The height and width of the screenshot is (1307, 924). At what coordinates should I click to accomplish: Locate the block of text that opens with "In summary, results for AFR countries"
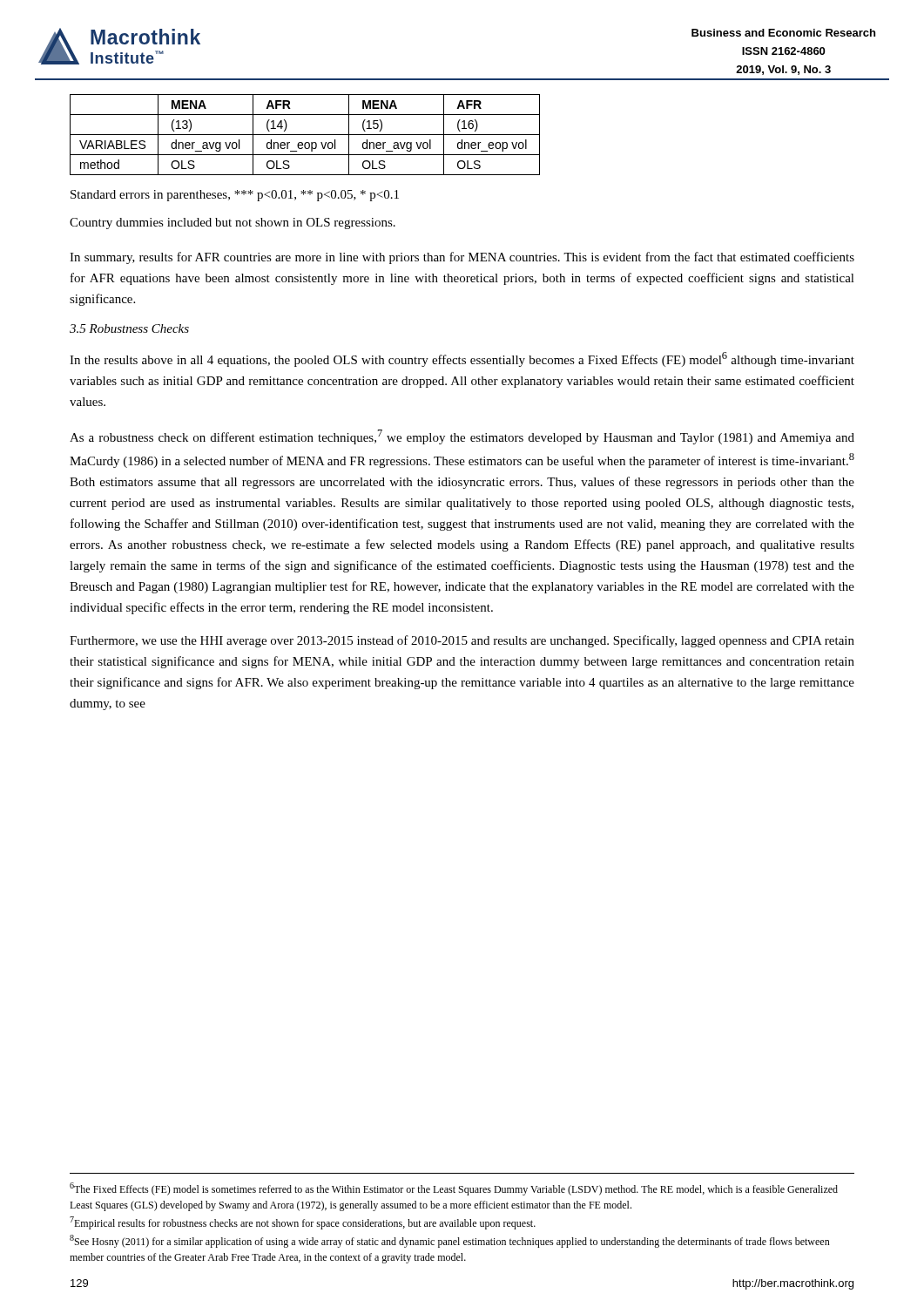point(462,278)
